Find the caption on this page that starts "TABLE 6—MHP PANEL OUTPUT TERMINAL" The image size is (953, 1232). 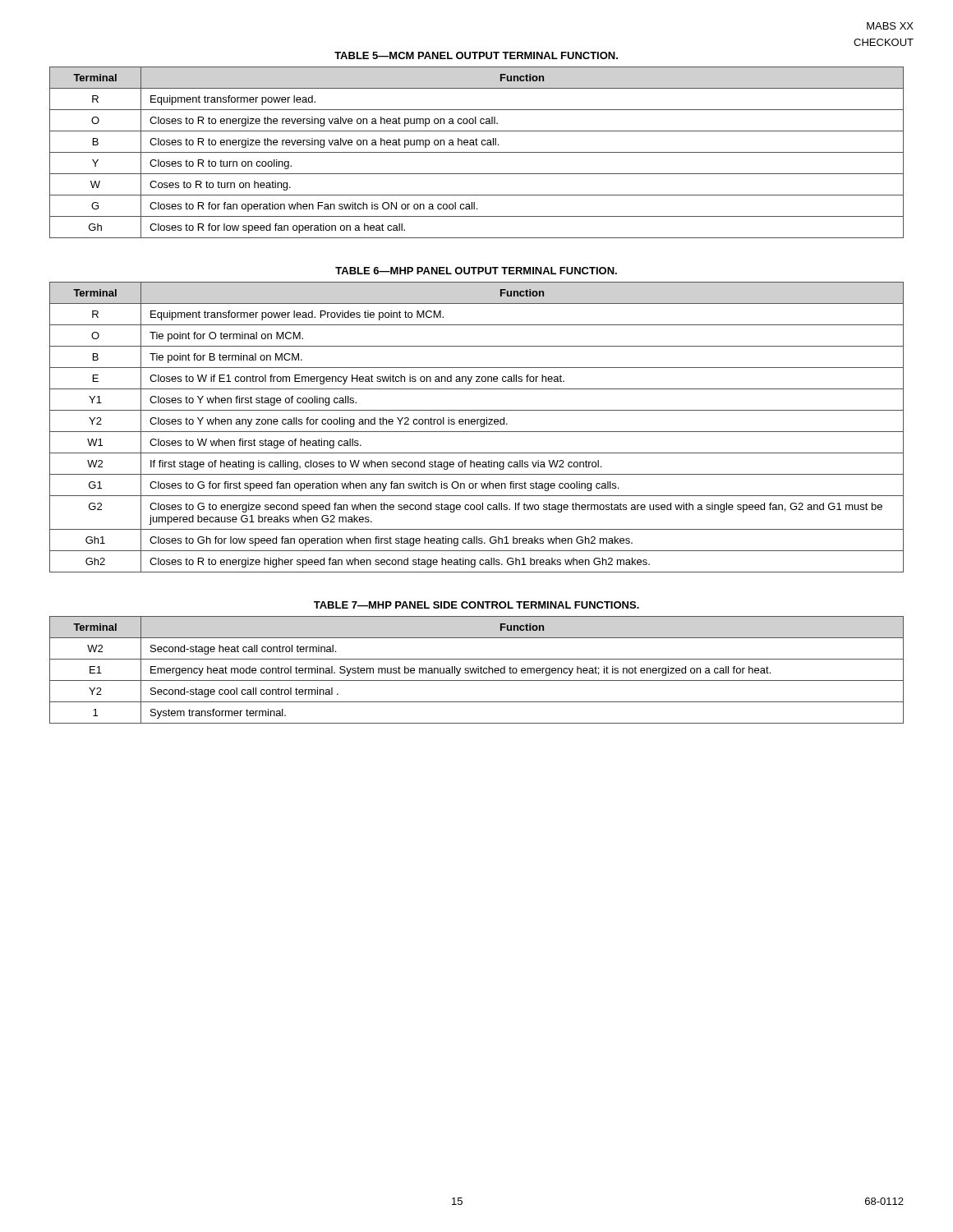point(476,271)
